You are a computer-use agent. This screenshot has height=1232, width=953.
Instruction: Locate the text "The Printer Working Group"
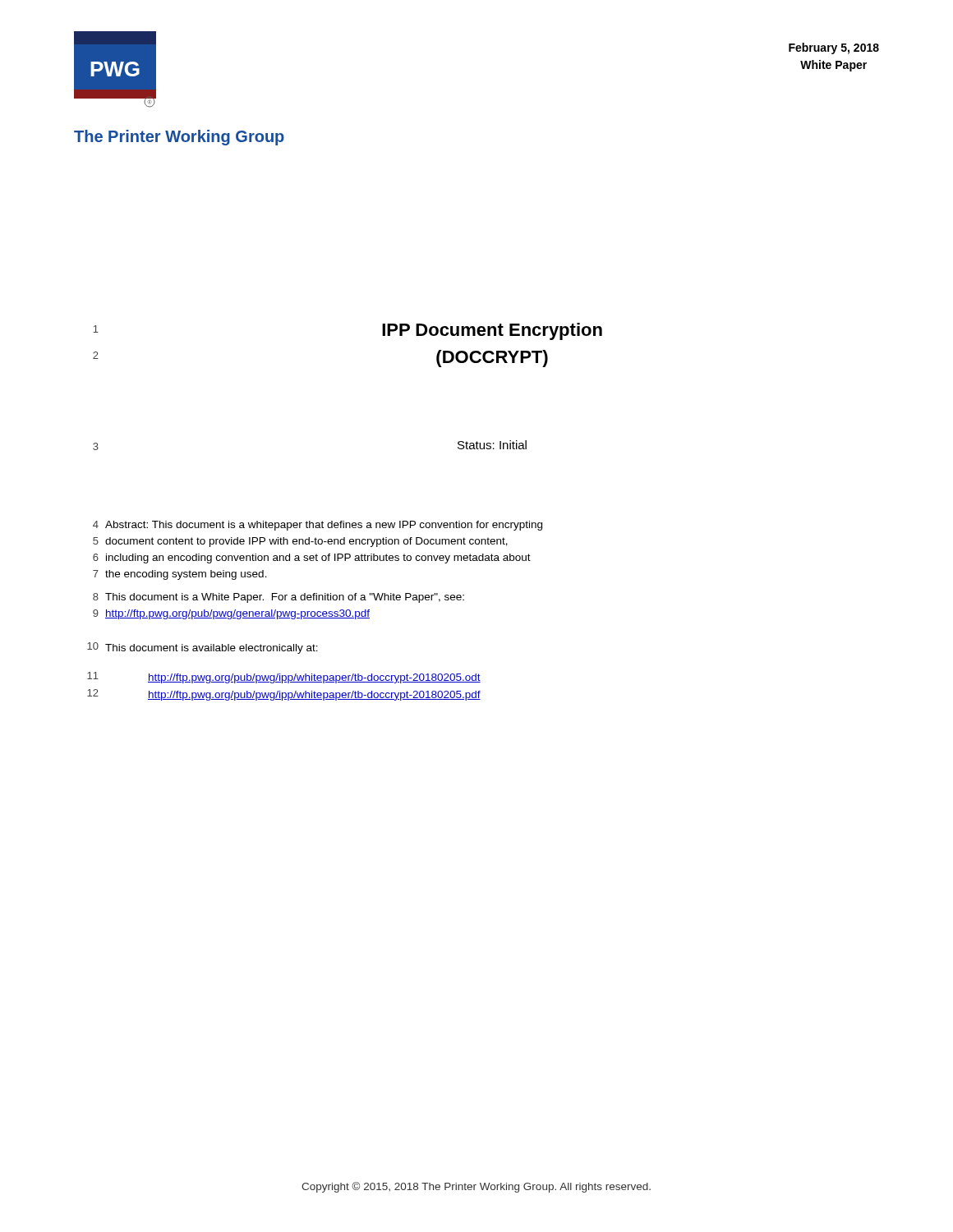[179, 136]
